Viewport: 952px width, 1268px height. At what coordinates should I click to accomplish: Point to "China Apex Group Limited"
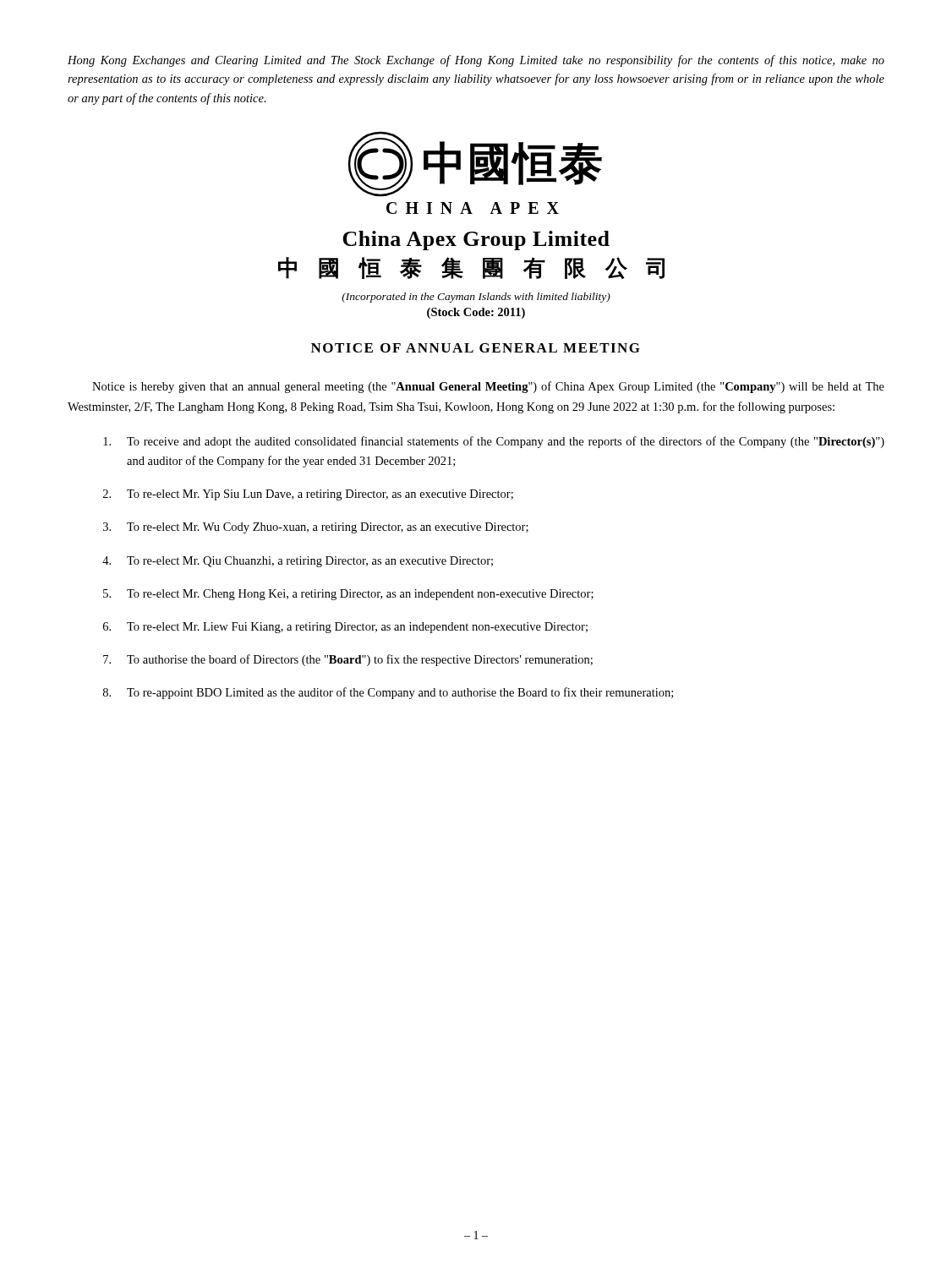[x=476, y=239]
